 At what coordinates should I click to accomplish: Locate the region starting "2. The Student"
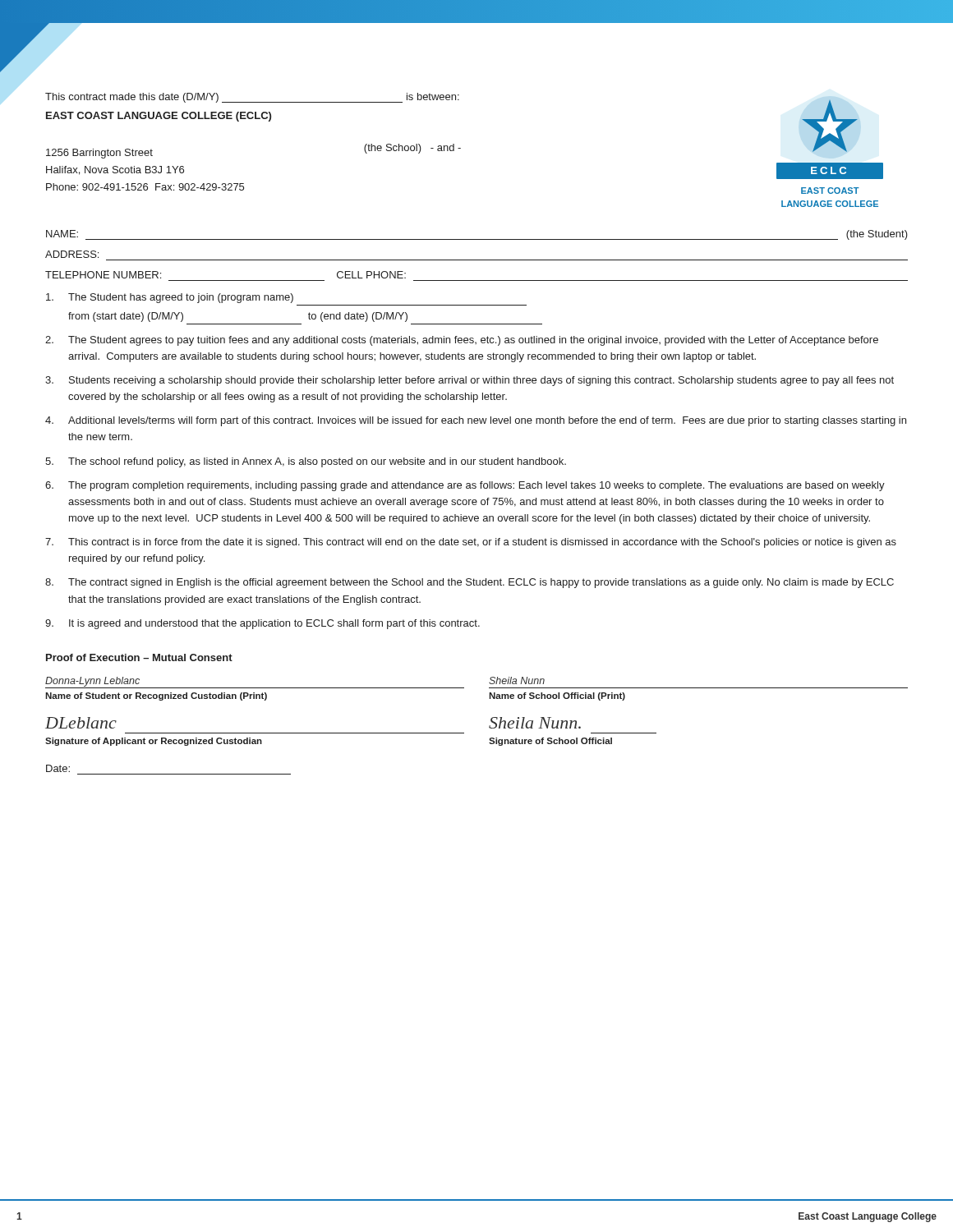click(476, 348)
